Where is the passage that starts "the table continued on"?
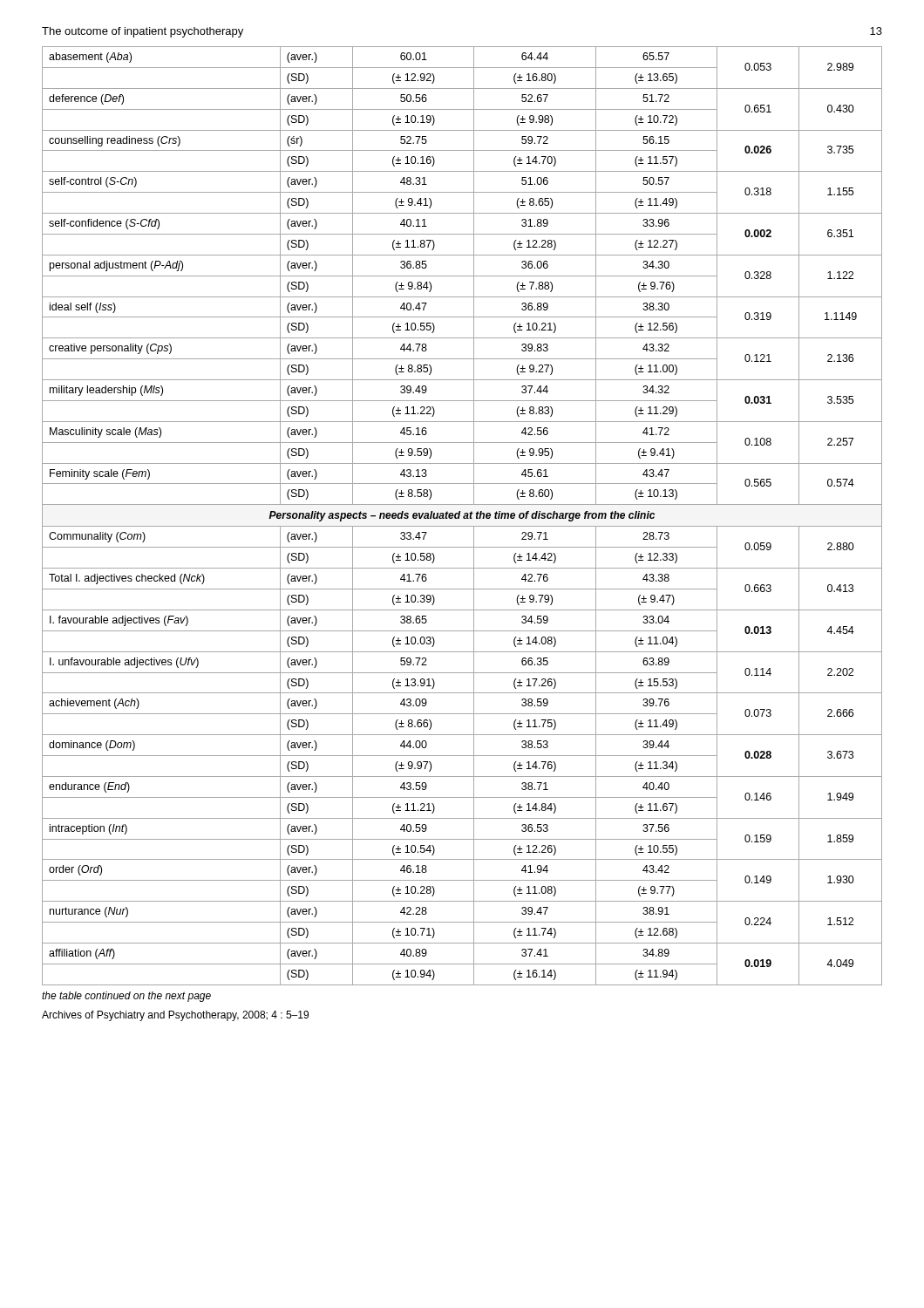Image resolution: width=924 pixels, height=1308 pixels. [126, 996]
